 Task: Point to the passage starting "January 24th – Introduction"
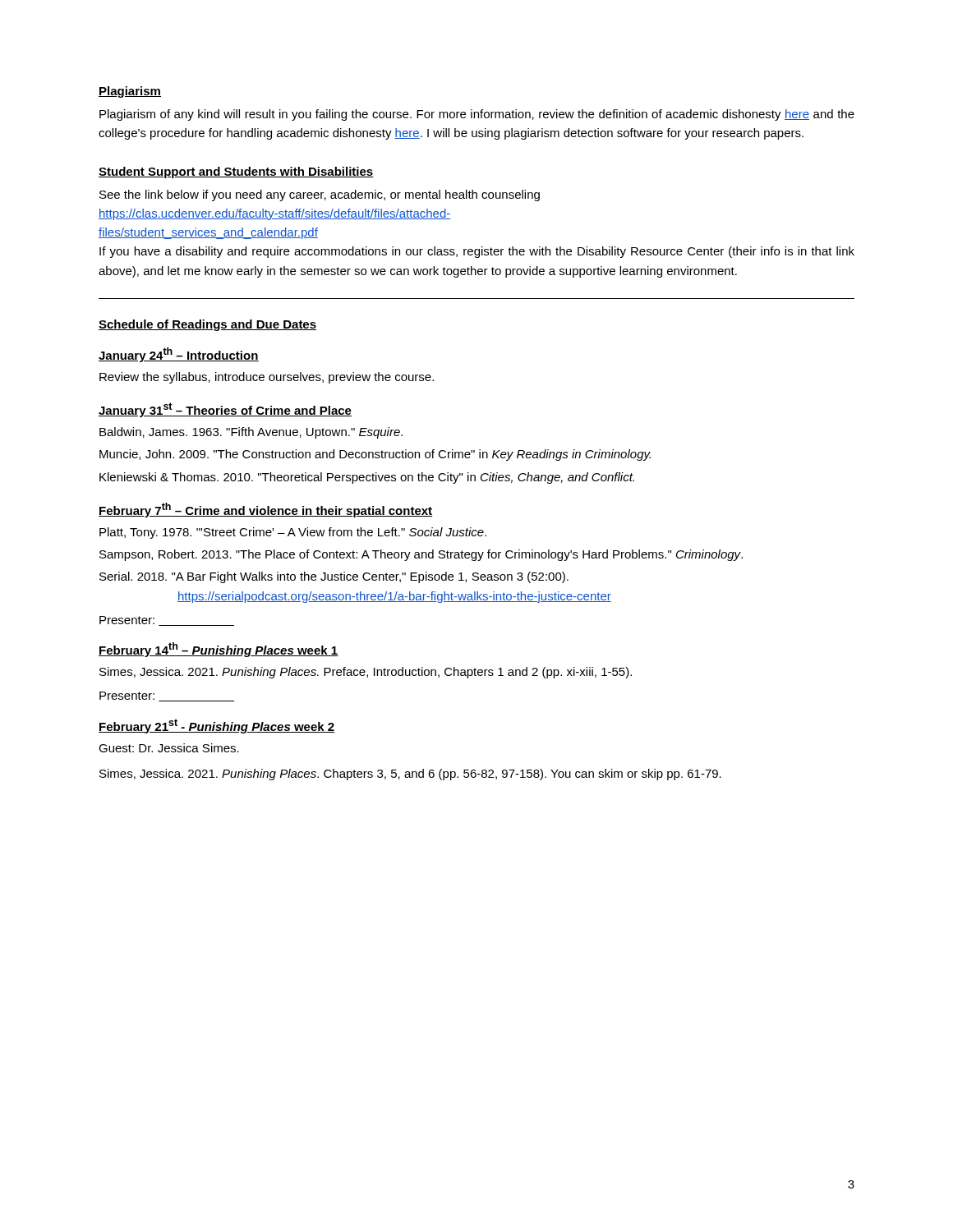[x=178, y=354]
